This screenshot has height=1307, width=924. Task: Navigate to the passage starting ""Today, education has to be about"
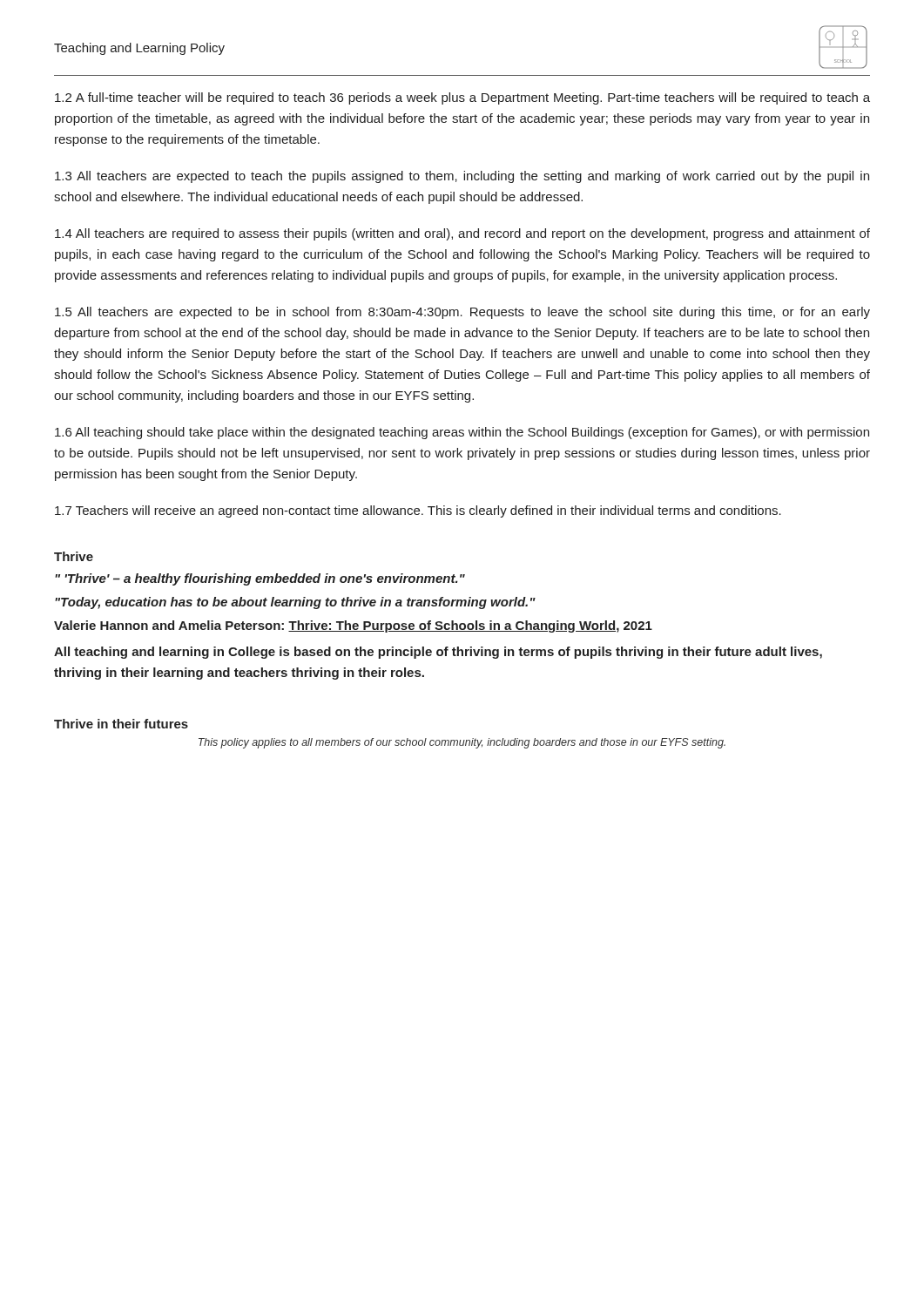[x=294, y=602]
